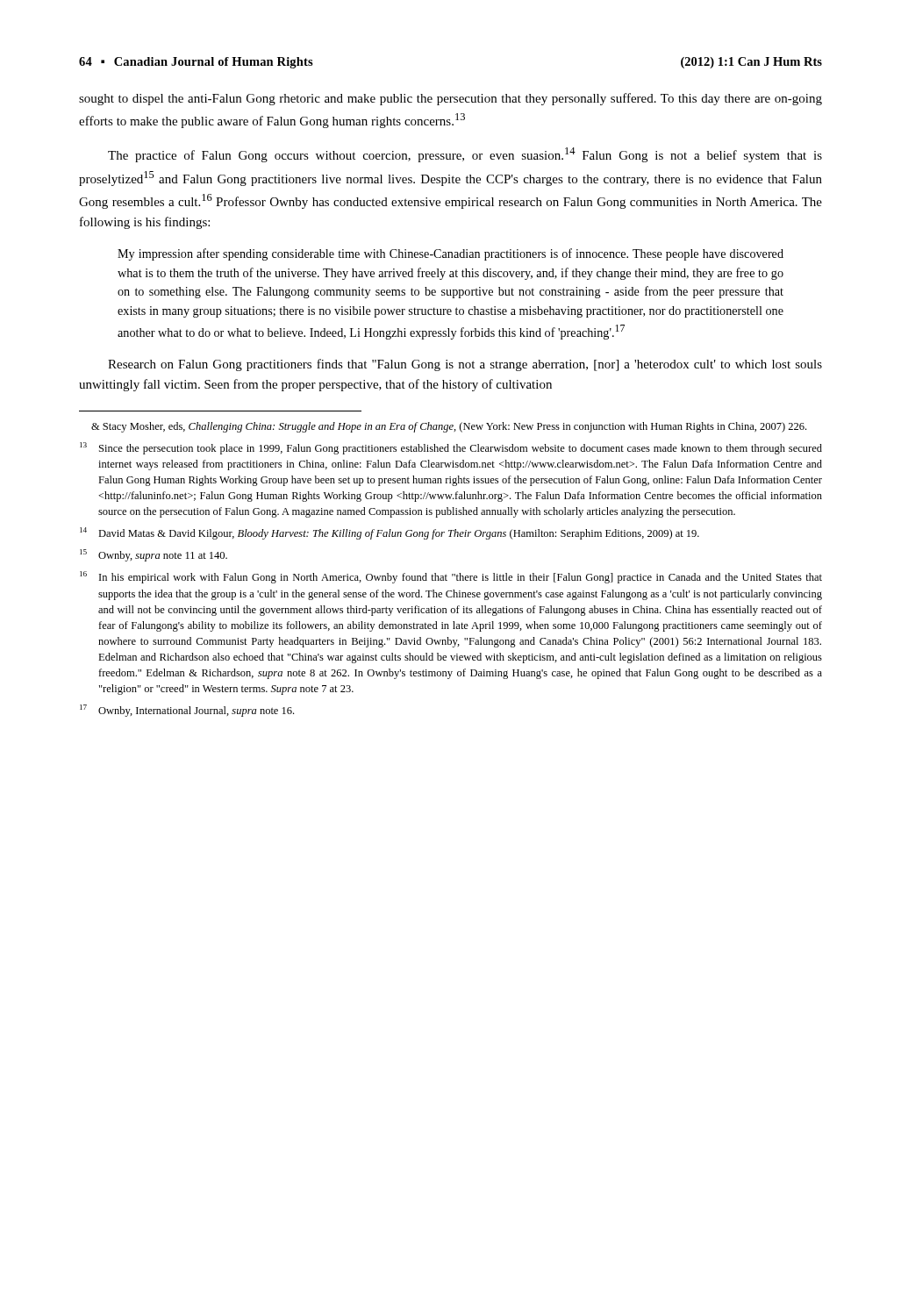Find the element starting "sought to dispel the"

click(x=450, y=110)
